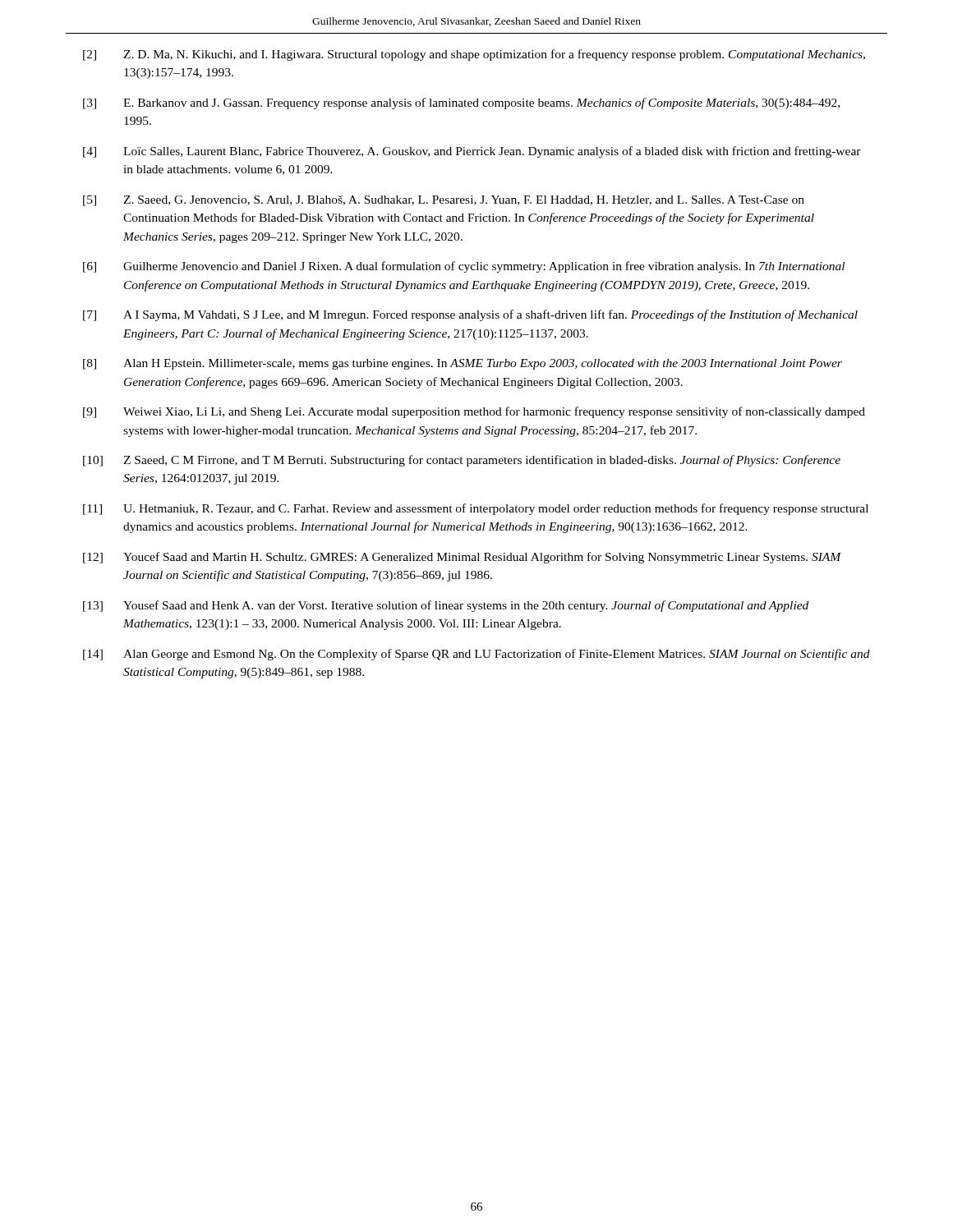
Task: Select the list item with the text "[4] Loïc Salles, Laurent"
Action: [476, 160]
